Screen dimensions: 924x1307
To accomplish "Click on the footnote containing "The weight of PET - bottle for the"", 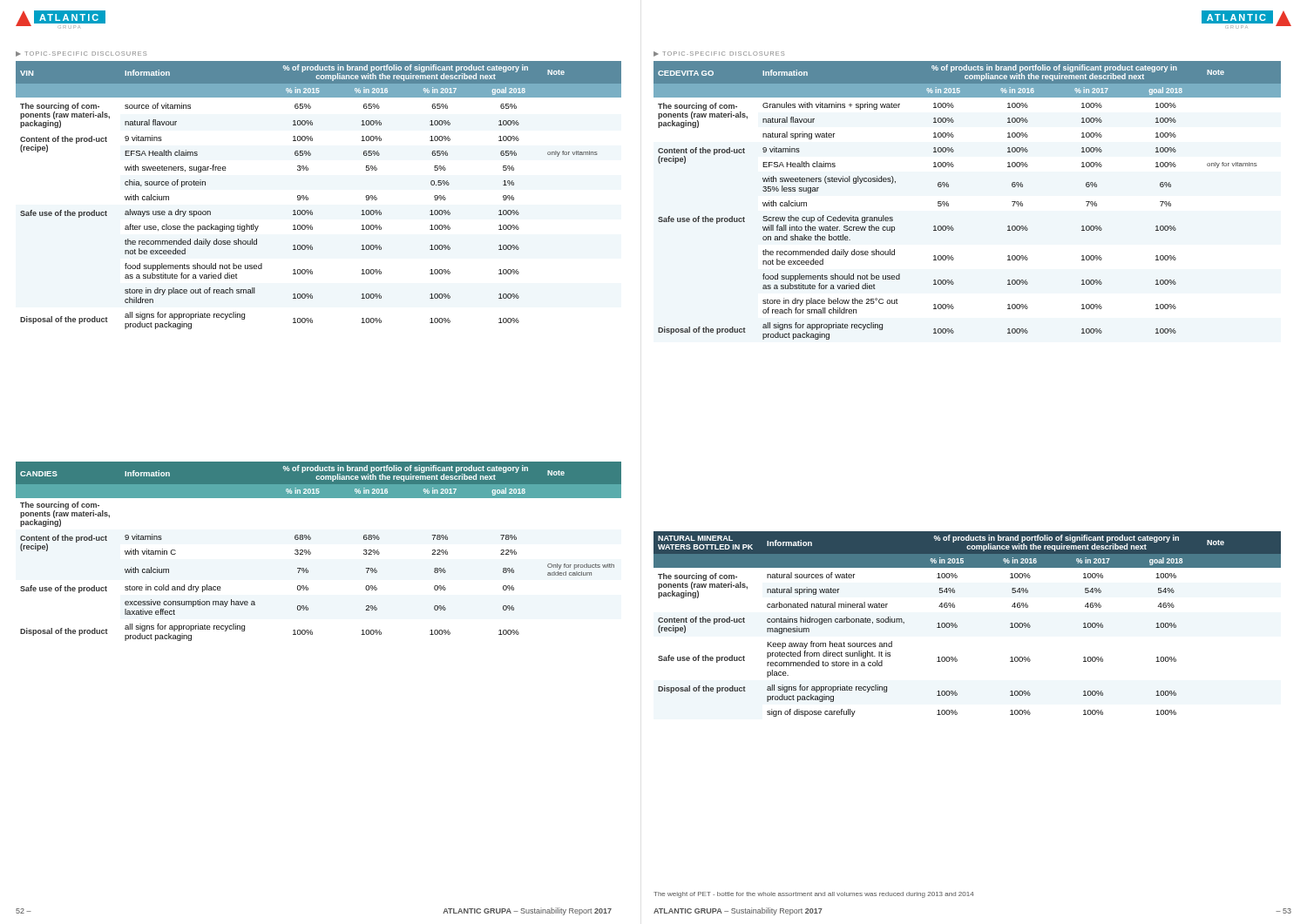I will click(x=814, y=894).
